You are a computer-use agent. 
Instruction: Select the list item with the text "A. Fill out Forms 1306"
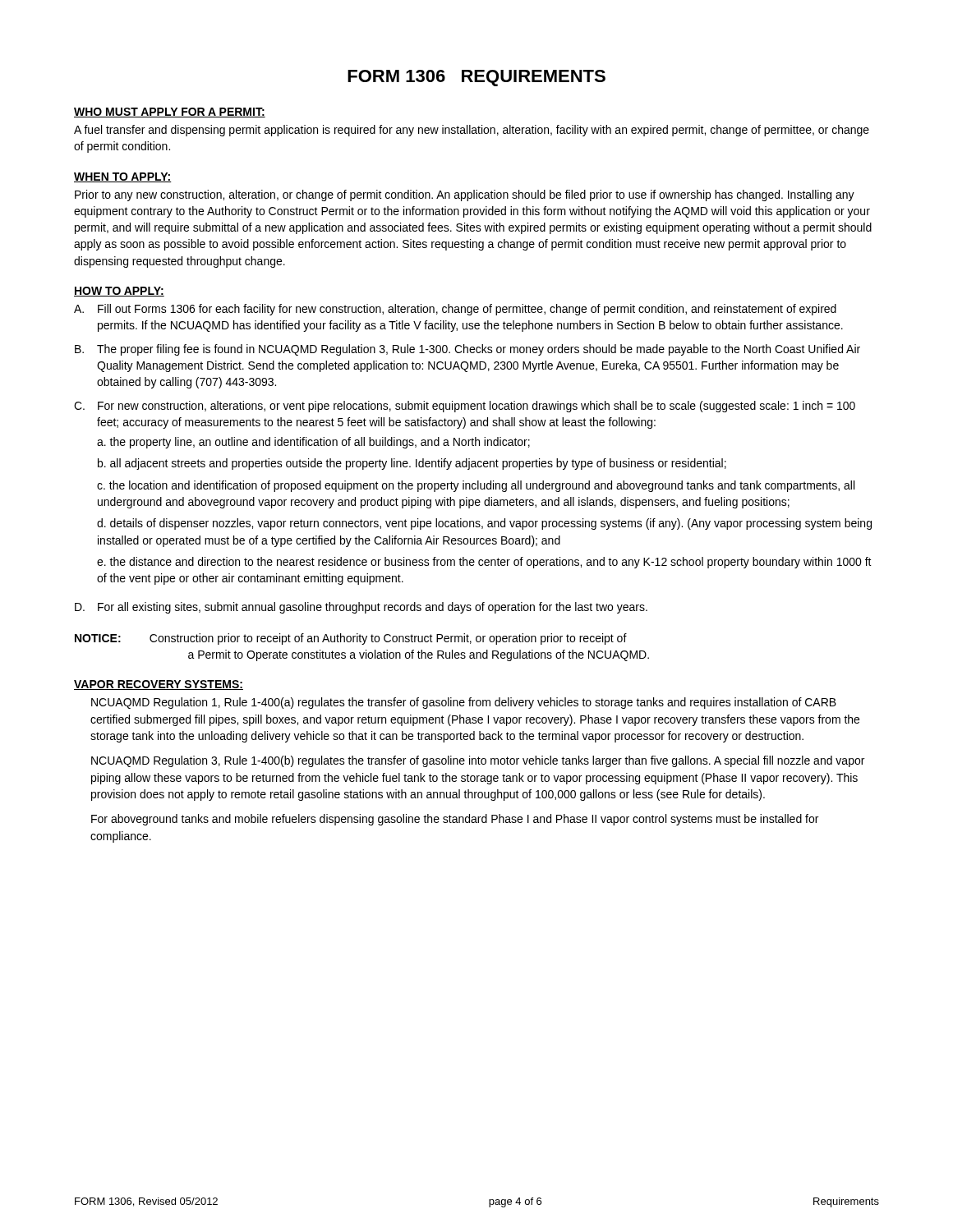click(x=476, y=317)
